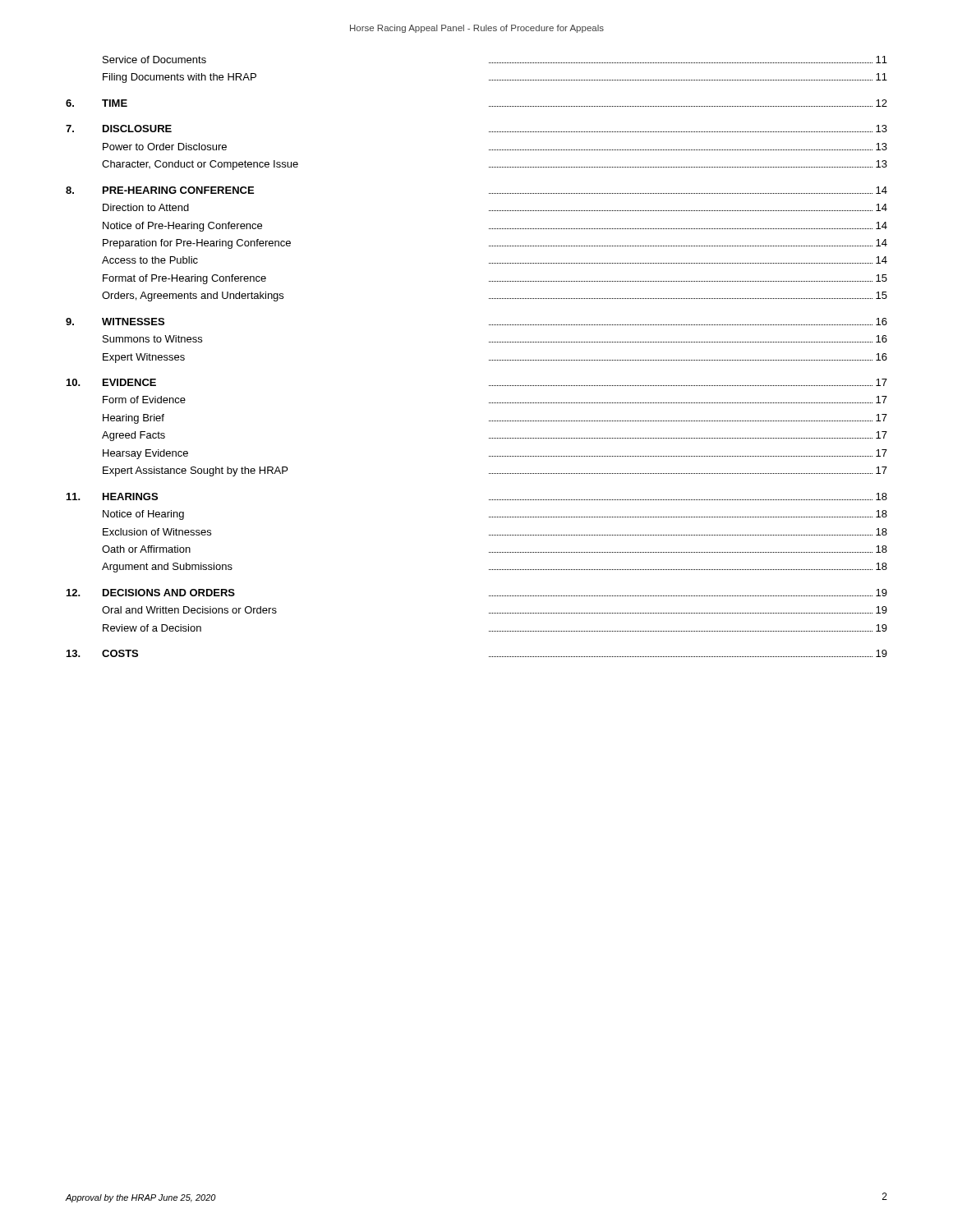Find the list item with the text "Notice of Pre-Hearing Conference 14"
953x1232 pixels.
(495, 227)
